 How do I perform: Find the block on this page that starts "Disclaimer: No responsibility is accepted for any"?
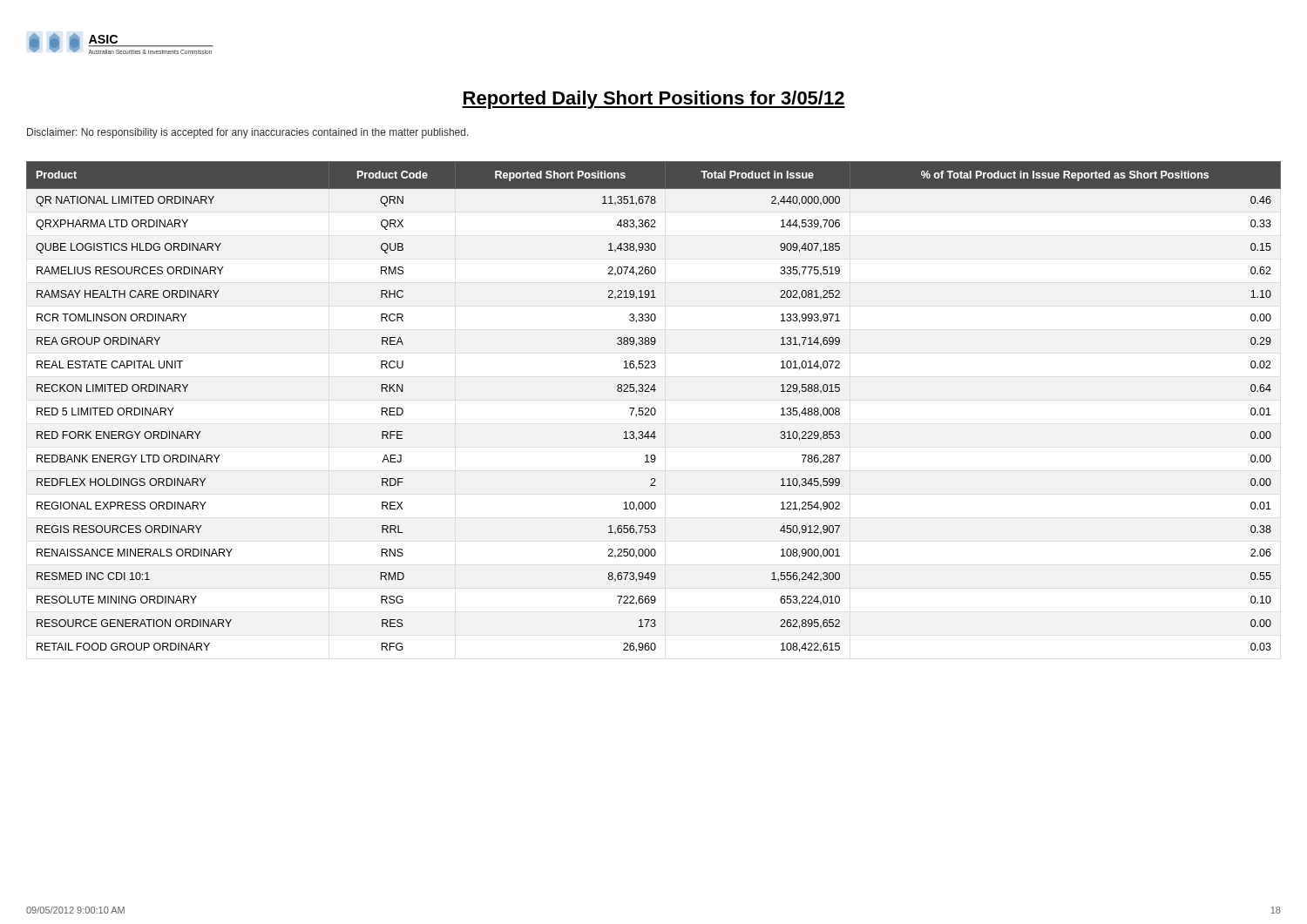[x=248, y=132]
